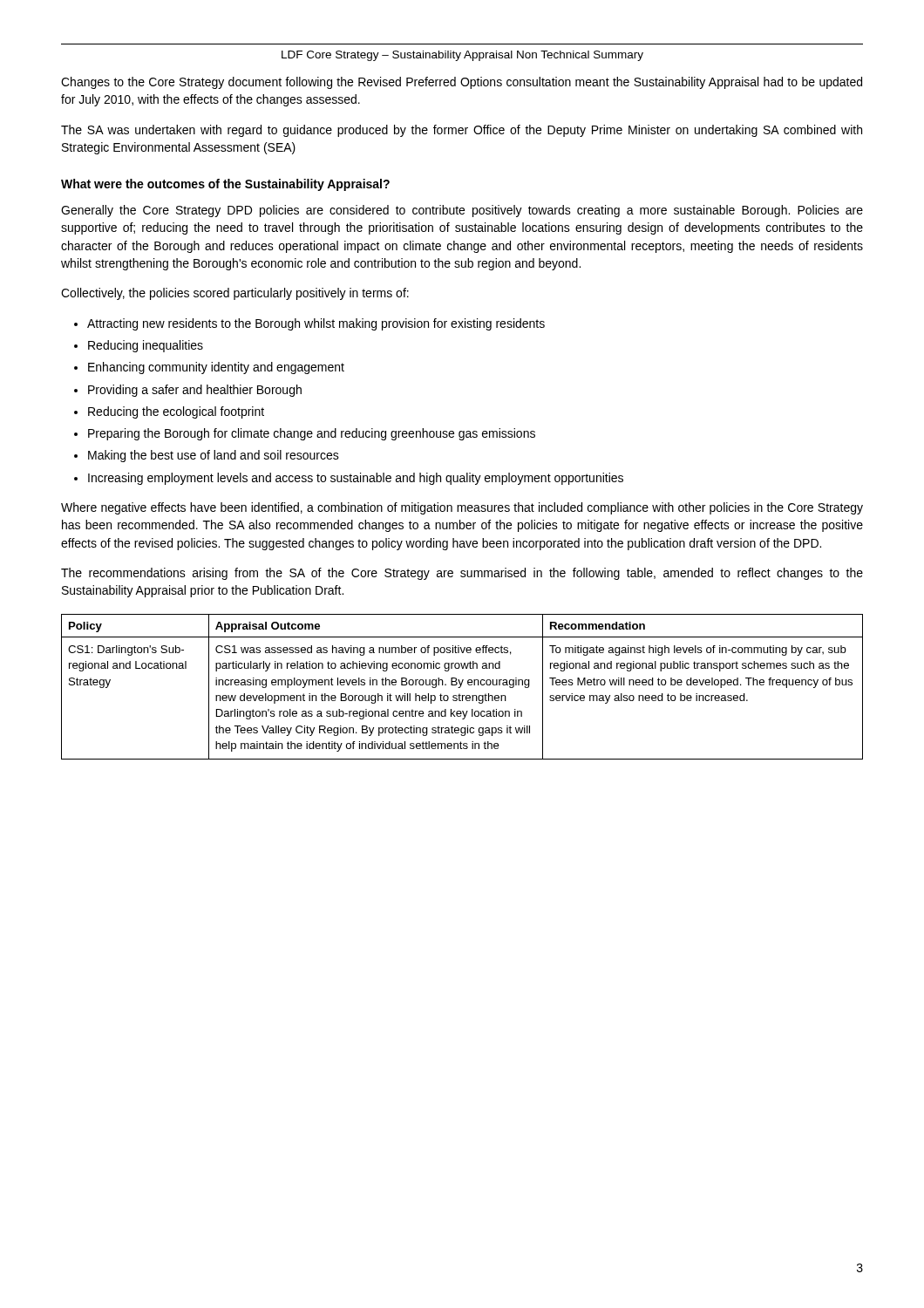
Task: Locate the section header with the text "What were the outcomes of the Sustainability"
Action: pos(226,184)
